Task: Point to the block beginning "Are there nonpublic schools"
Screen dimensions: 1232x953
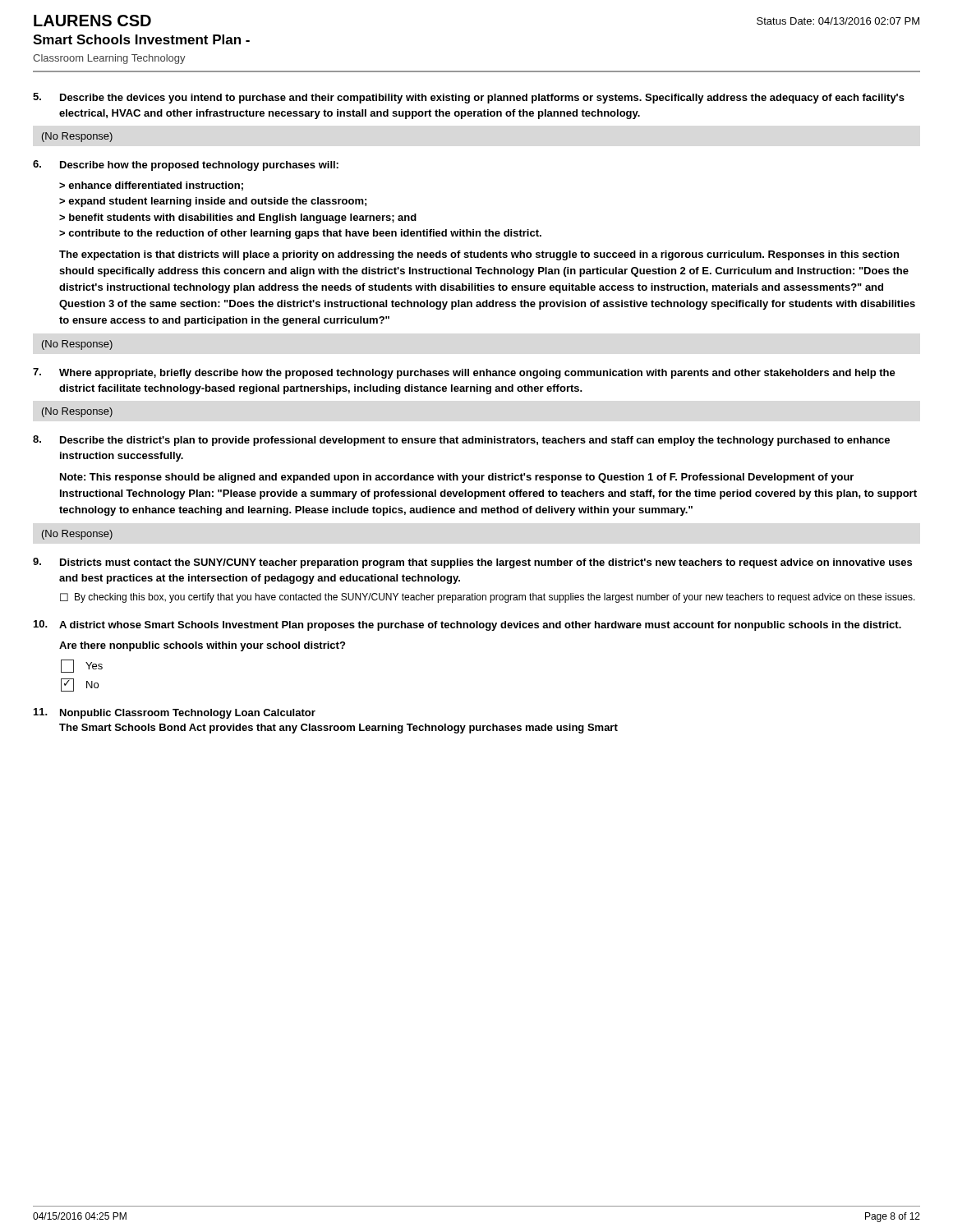Action: (202, 645)
